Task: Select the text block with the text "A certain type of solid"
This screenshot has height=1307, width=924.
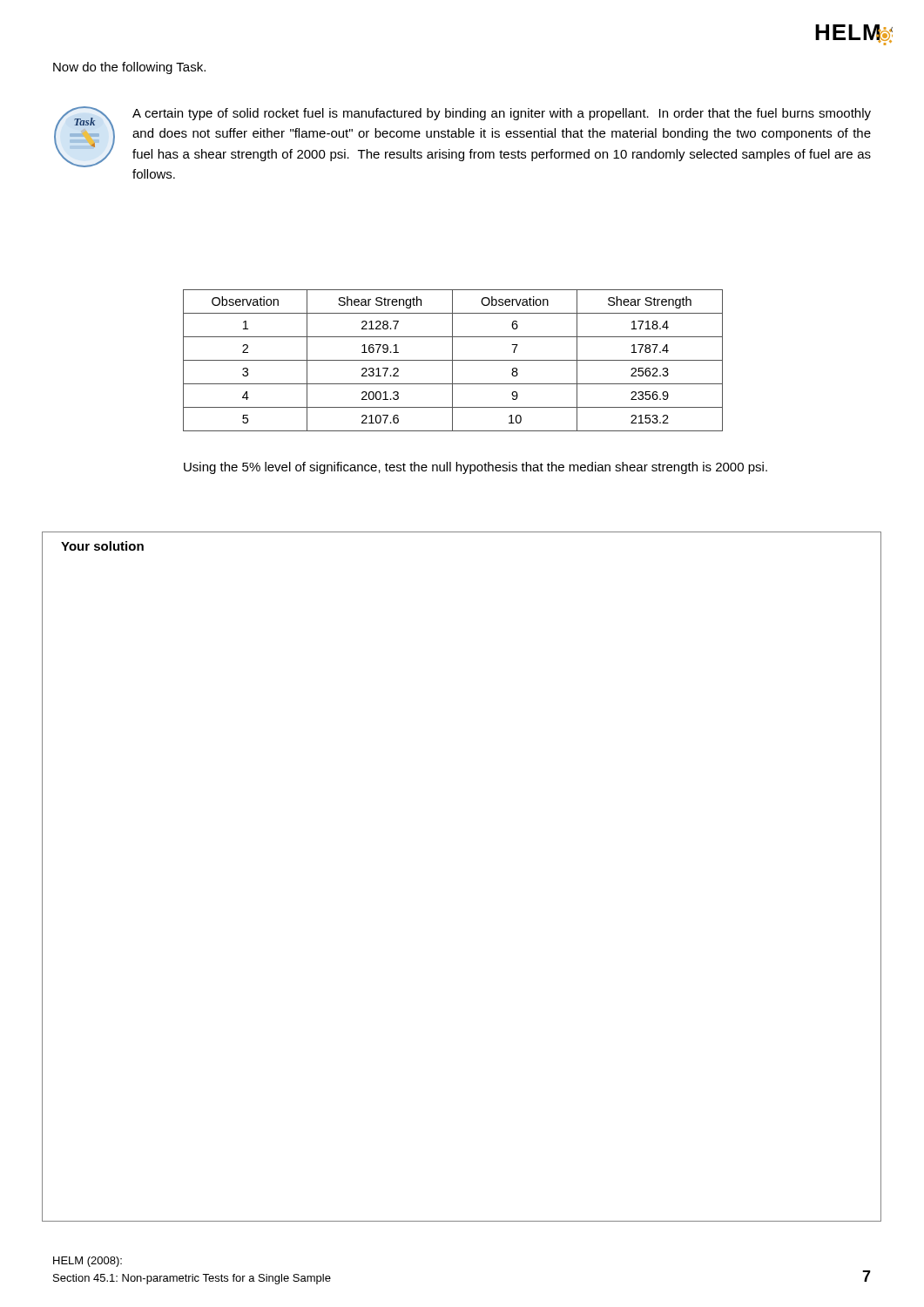Action: [x=502, y=143]
